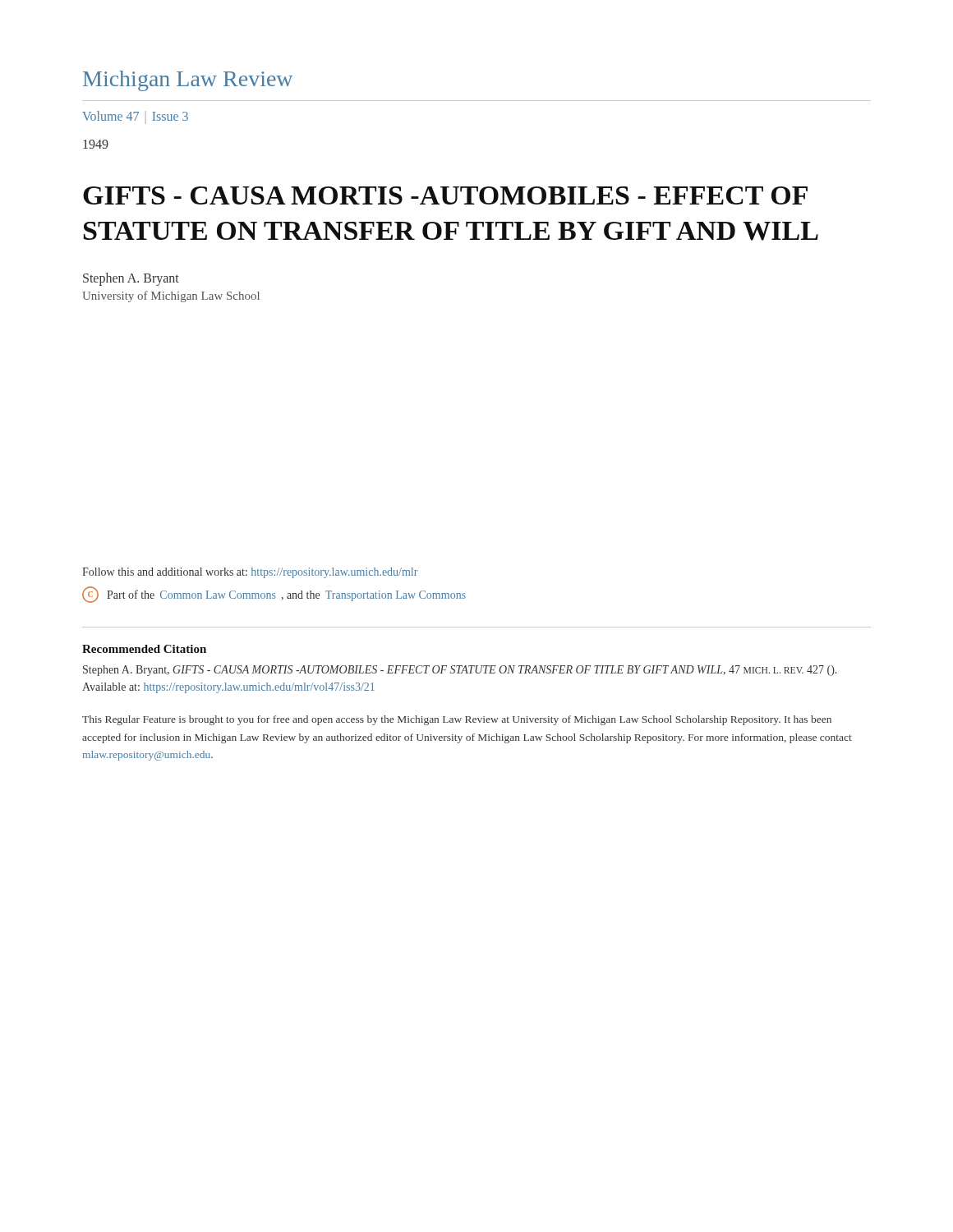Where does it say "Recommended Citation"?
The image size is (953, 1232).
tap(144, 649)
